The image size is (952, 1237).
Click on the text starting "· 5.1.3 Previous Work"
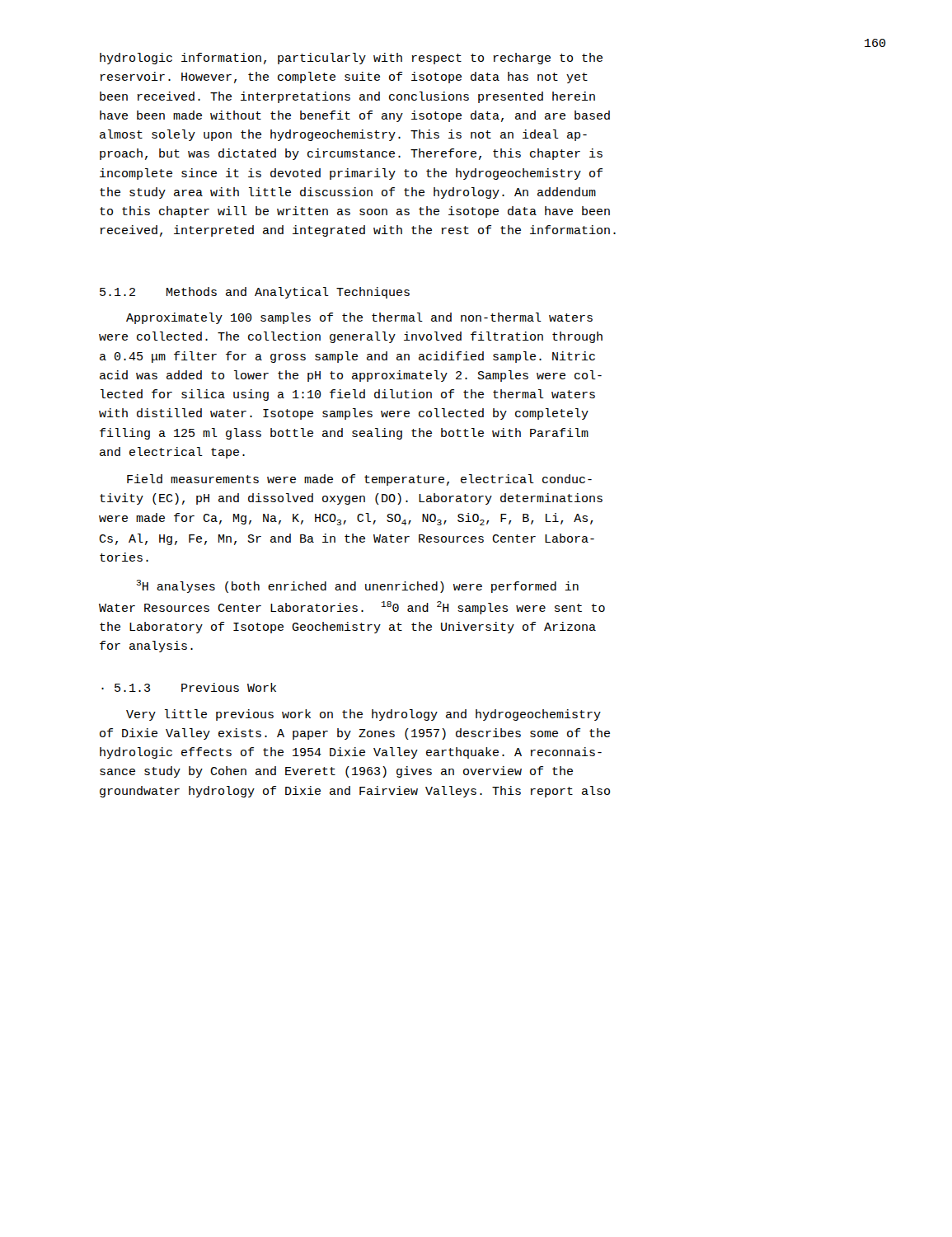coord(188,689)
